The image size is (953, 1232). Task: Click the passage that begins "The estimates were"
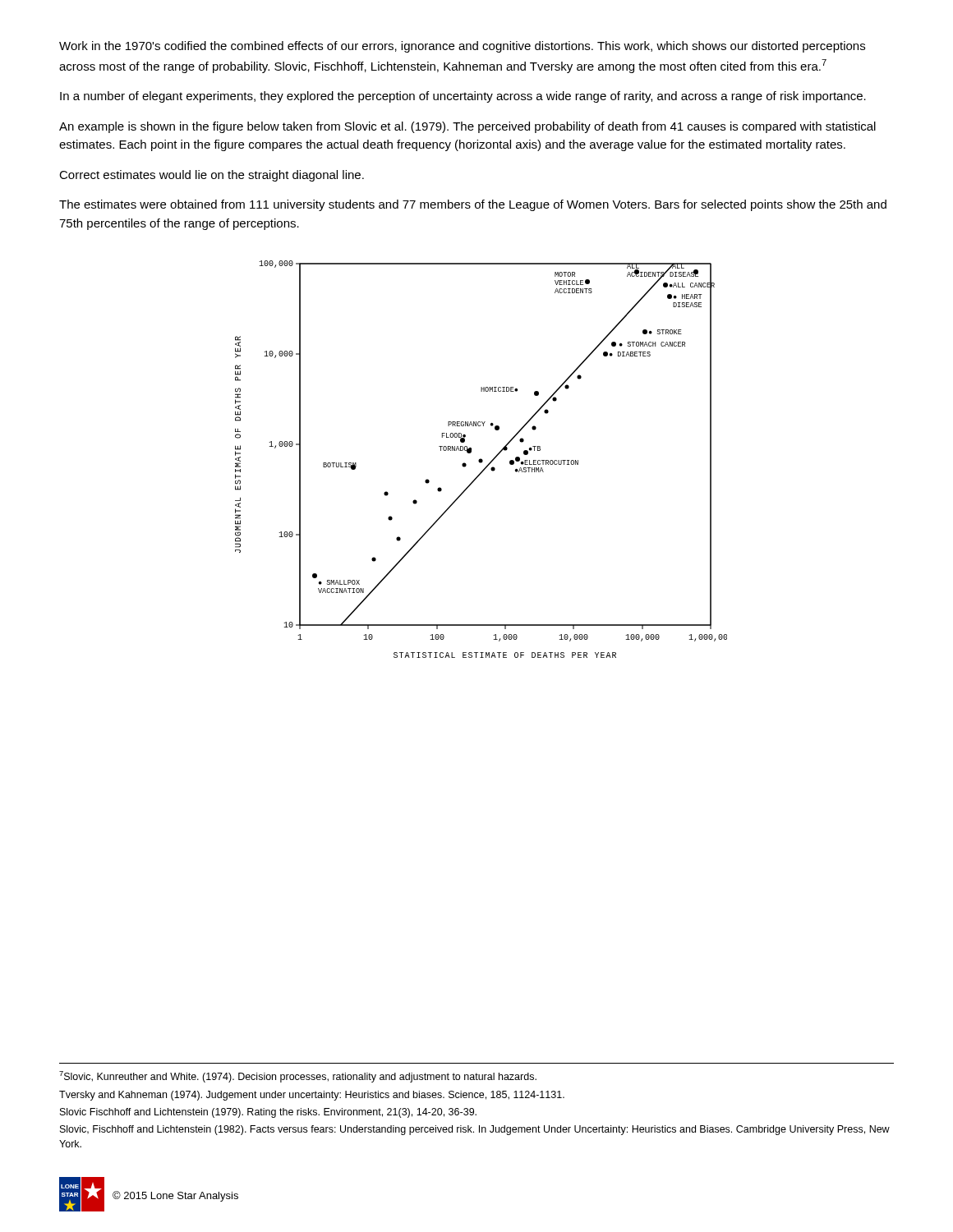(473, 213)
